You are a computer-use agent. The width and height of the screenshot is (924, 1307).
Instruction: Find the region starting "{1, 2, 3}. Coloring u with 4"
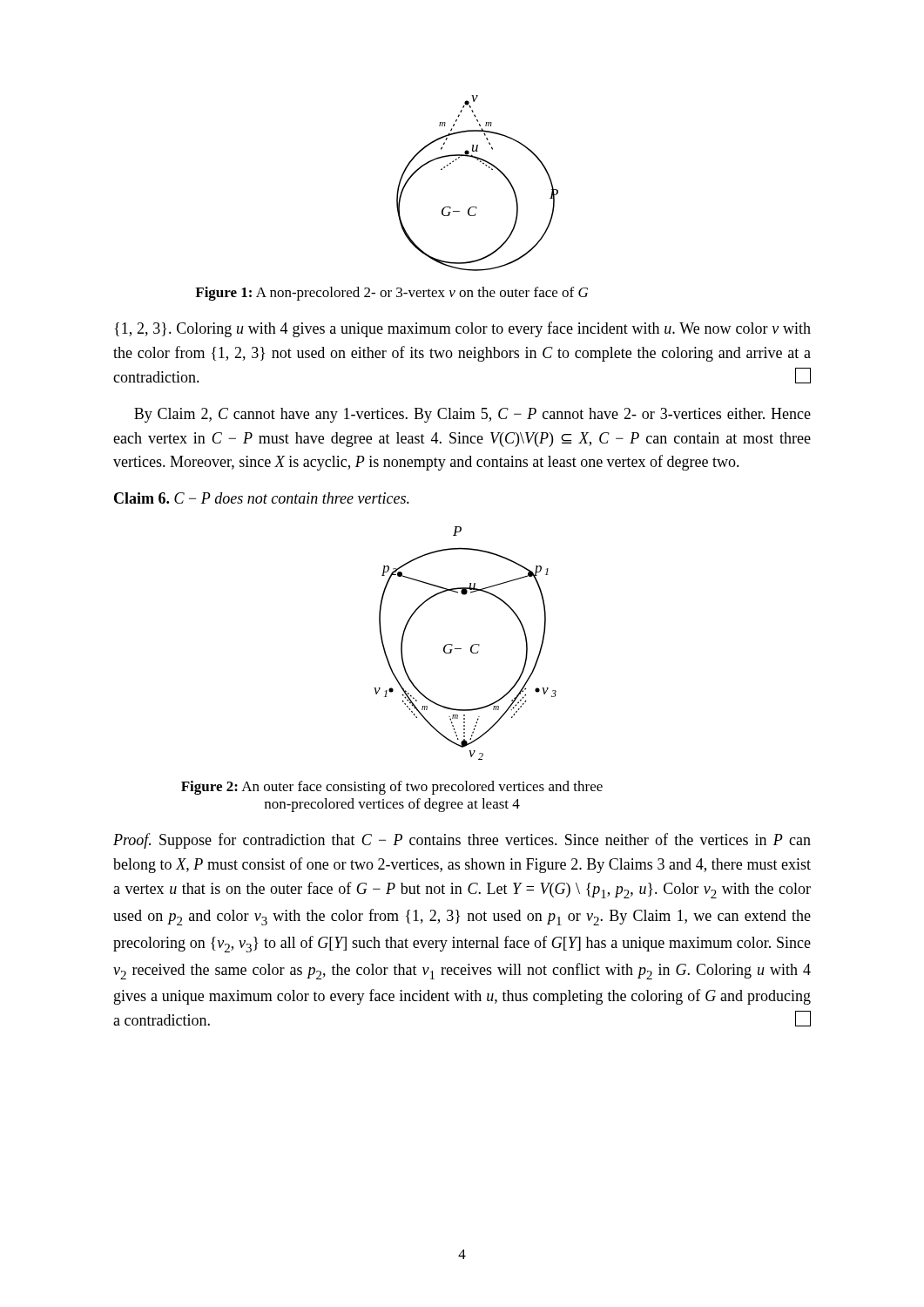[x=462, y=353]
